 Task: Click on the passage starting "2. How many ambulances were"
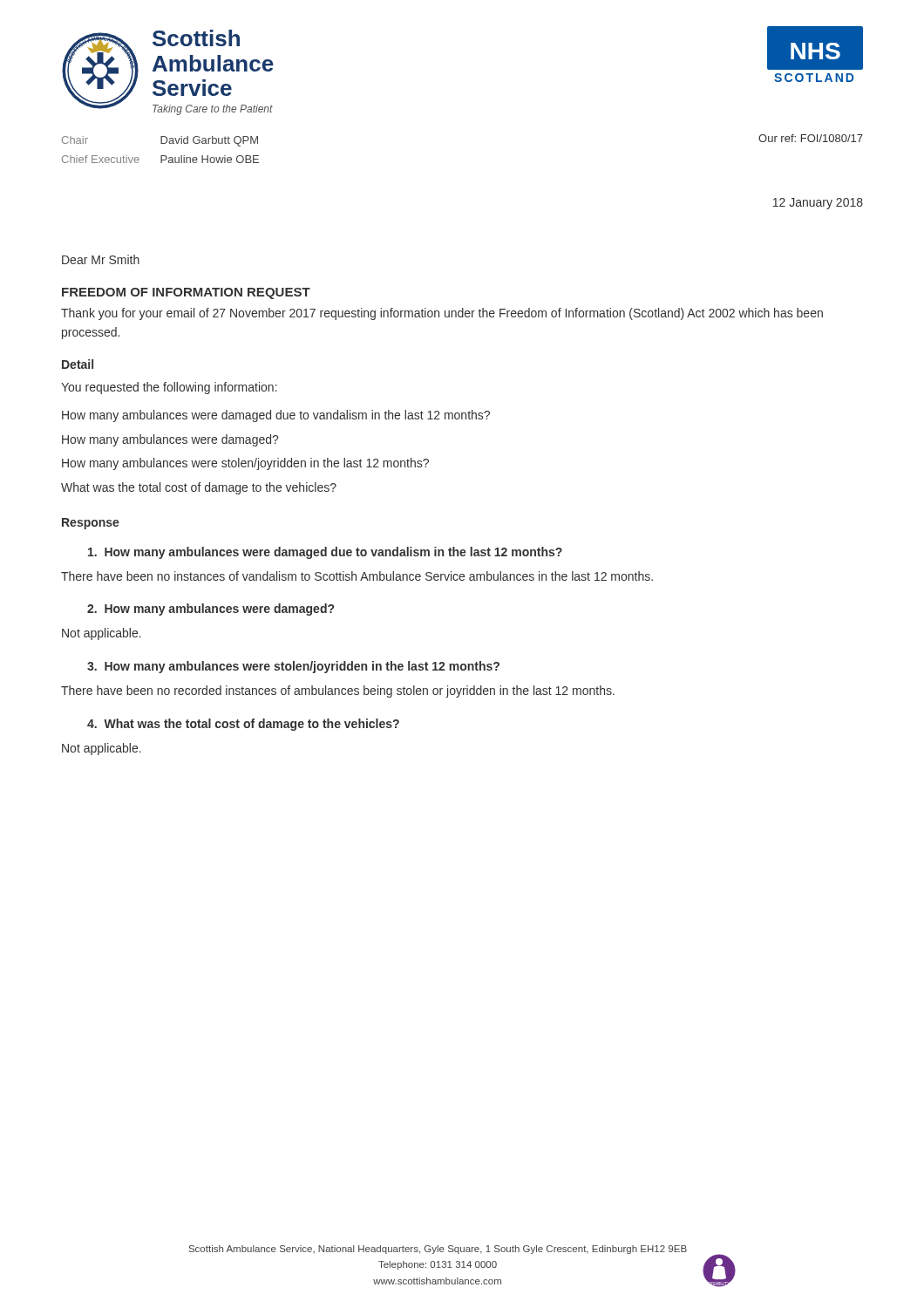211,609
